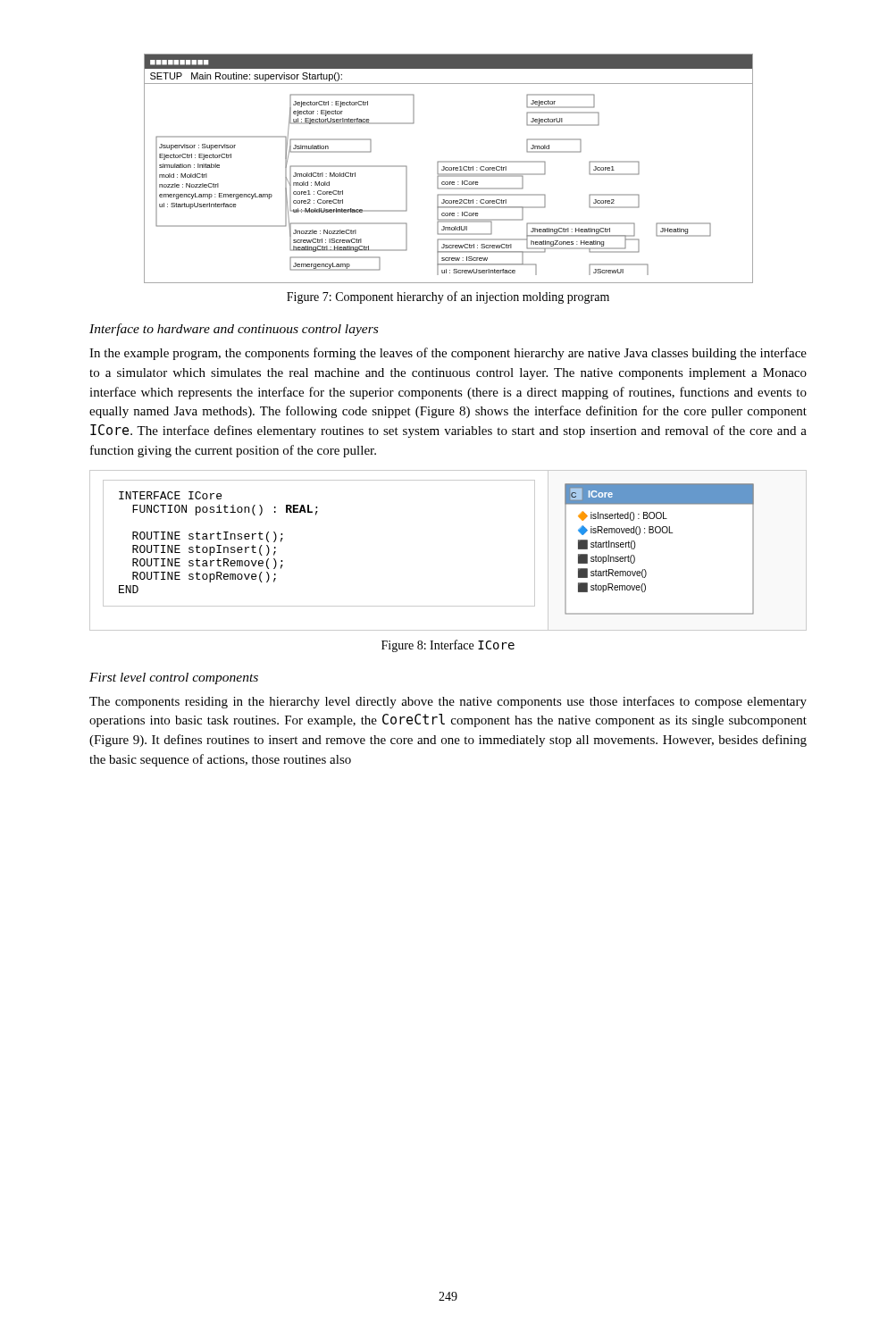Navigate to the passage starting "Figure 8: Interface ICore"
The width and height of the screenshot is (896, 1340).
[x=448, y=645]
